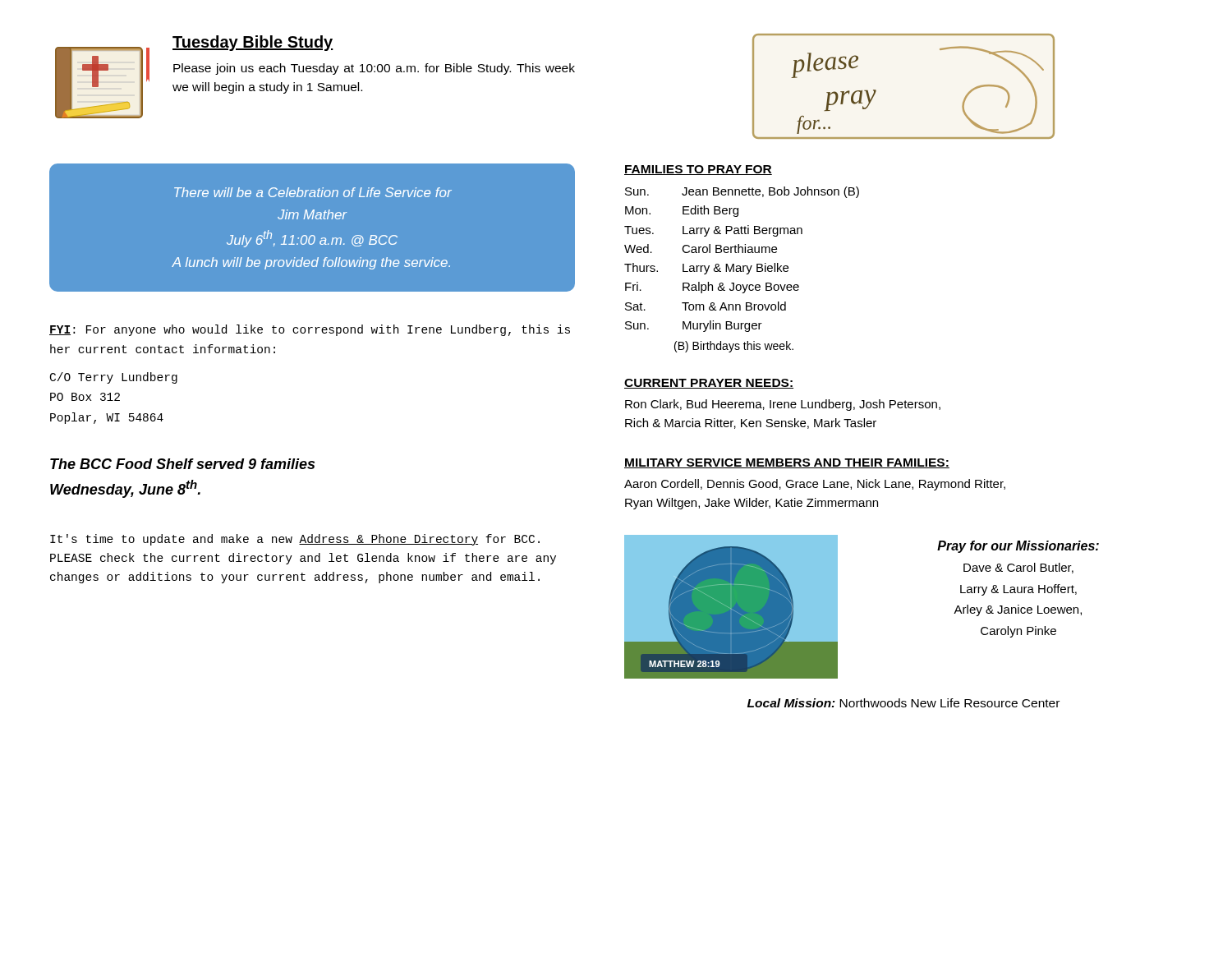The height and width of the screenshot is (953, 1232).
Task: Where is the passage that starts "Aaron Cordell, Dennis Good, Grace"?
Action: 815,493
